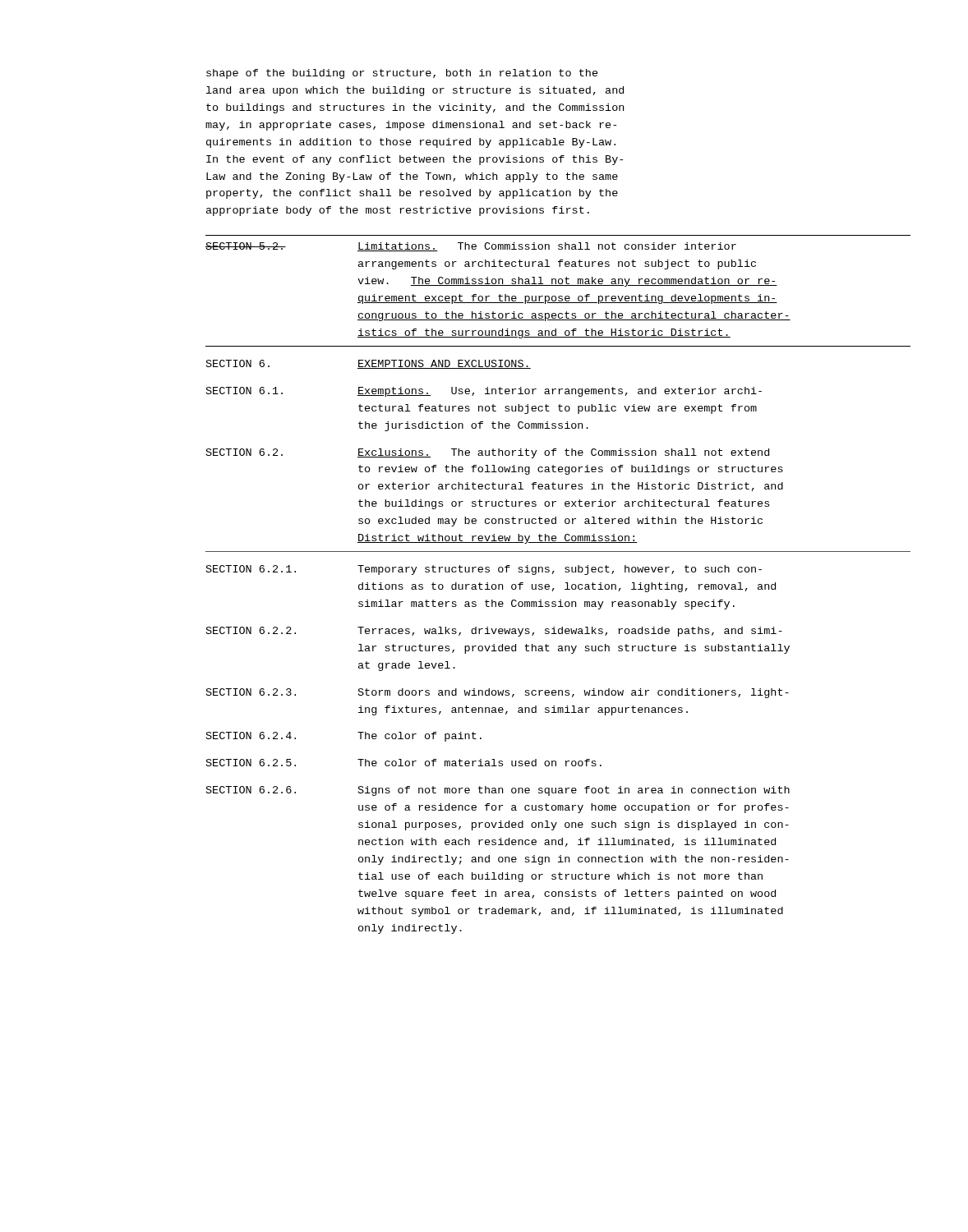Click where it says "SECTION 6.2."
968x1232 pixels.
click(245, 453)
